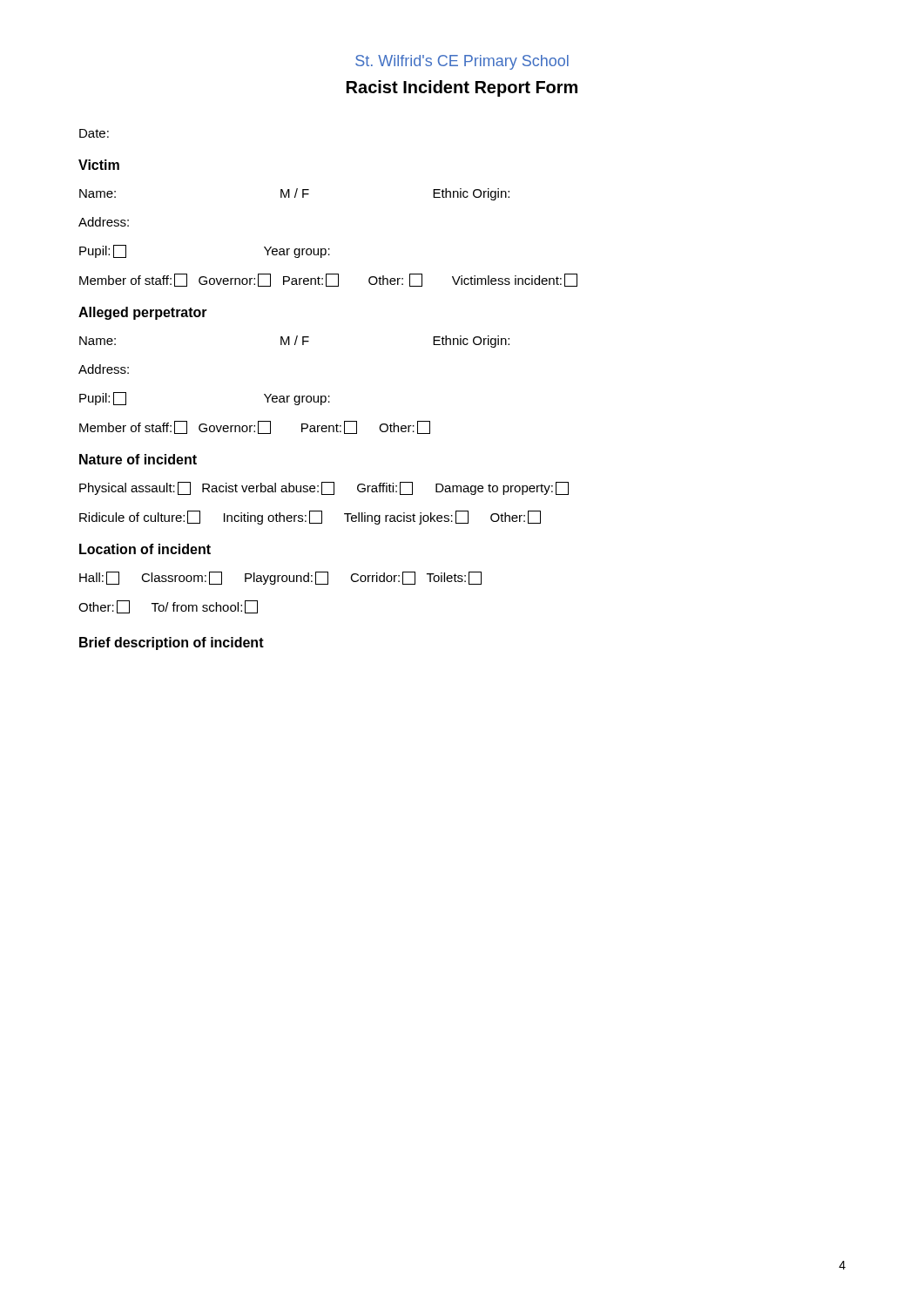The image size is (924, 1307).
Task: Locate the text block that says "Physical assault: Racist"
Action: click(323, 488)
